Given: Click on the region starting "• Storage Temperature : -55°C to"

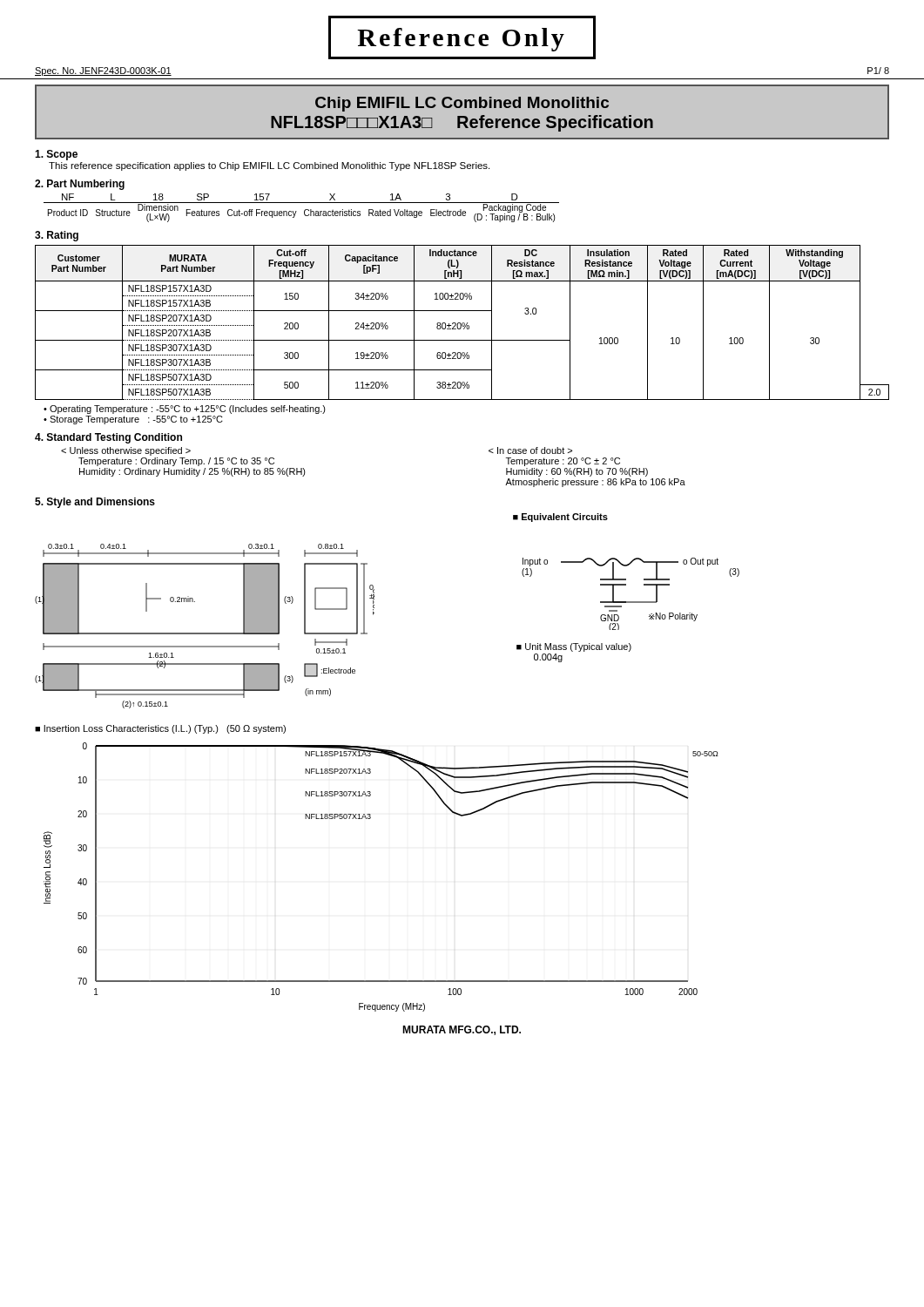Looking at the screenshot, I should click(133, 419).
